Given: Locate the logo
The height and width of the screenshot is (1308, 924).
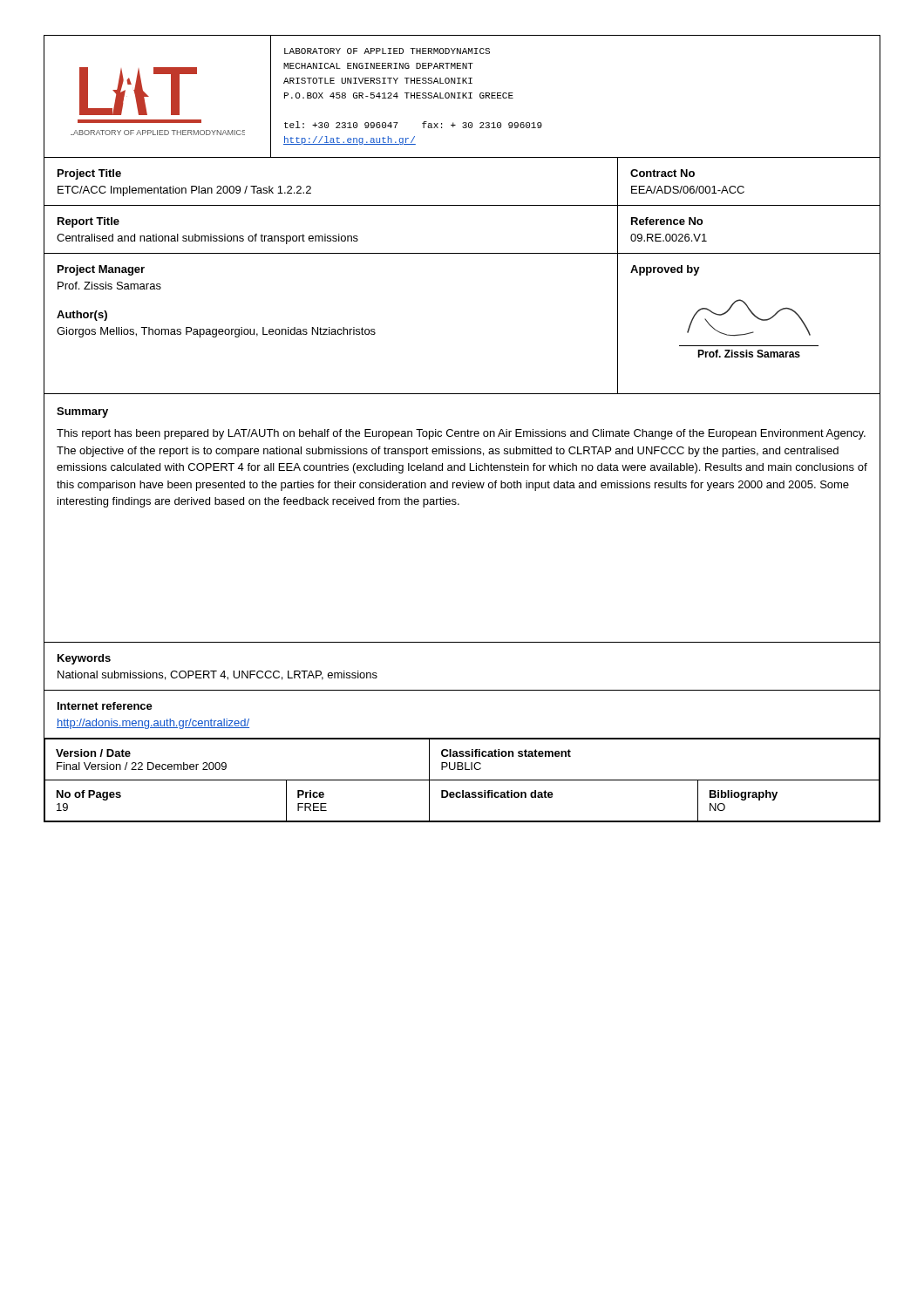Looking at the screenshot, I should pyautogui.click(x=157, y=96).
